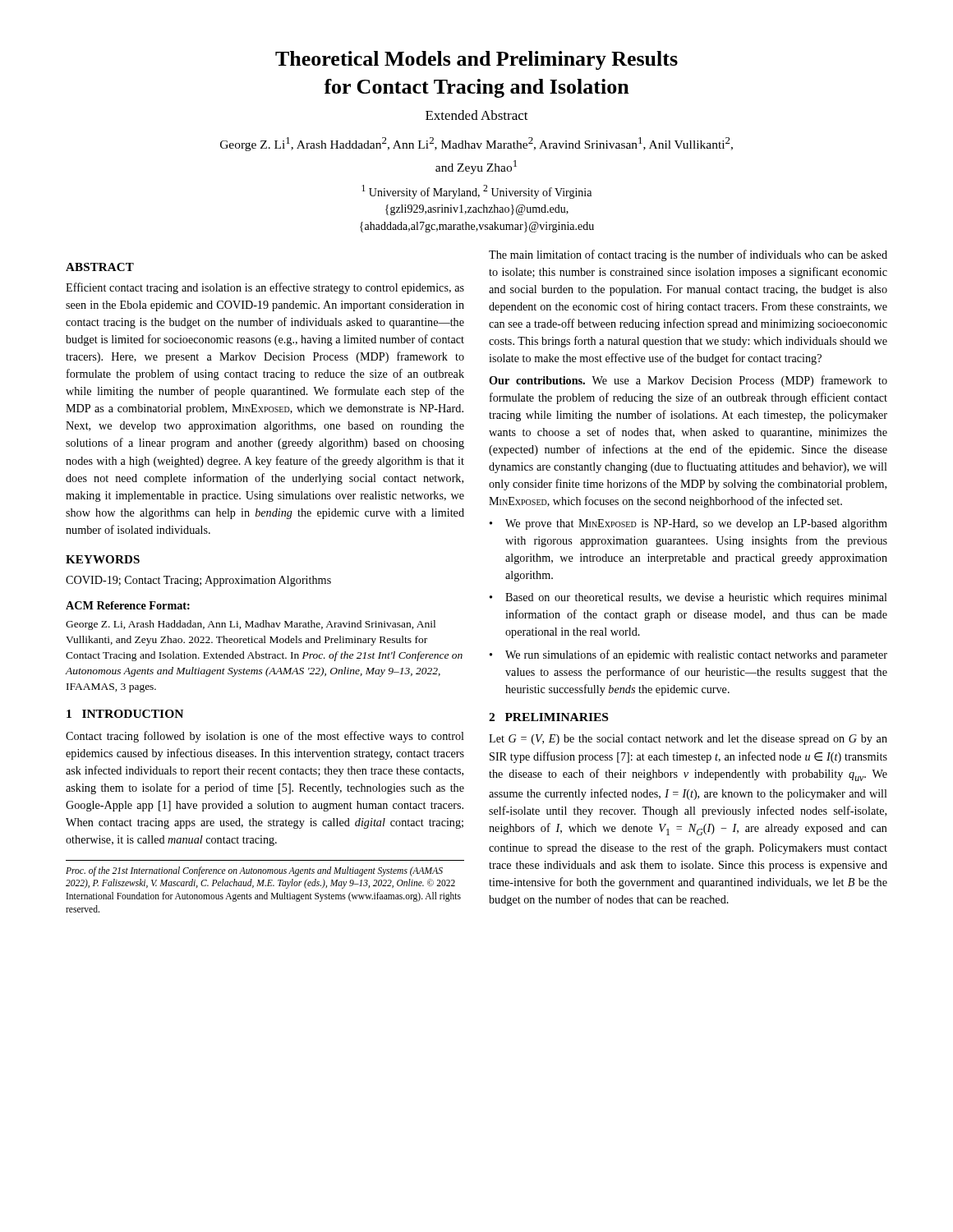Click on the passage starting "1 Introduction"

[125, 713]
